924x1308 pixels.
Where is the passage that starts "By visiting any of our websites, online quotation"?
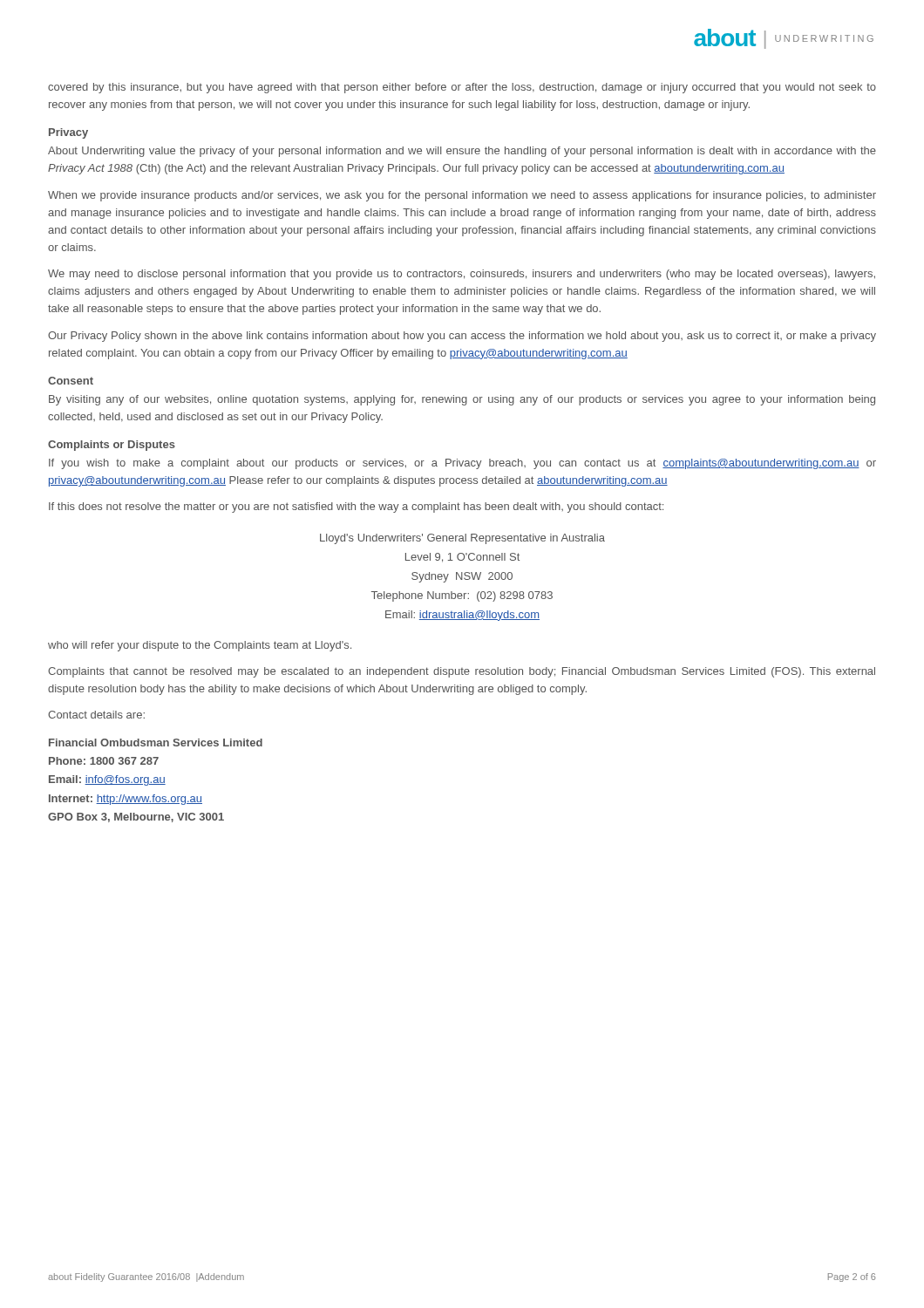[462, 408]
